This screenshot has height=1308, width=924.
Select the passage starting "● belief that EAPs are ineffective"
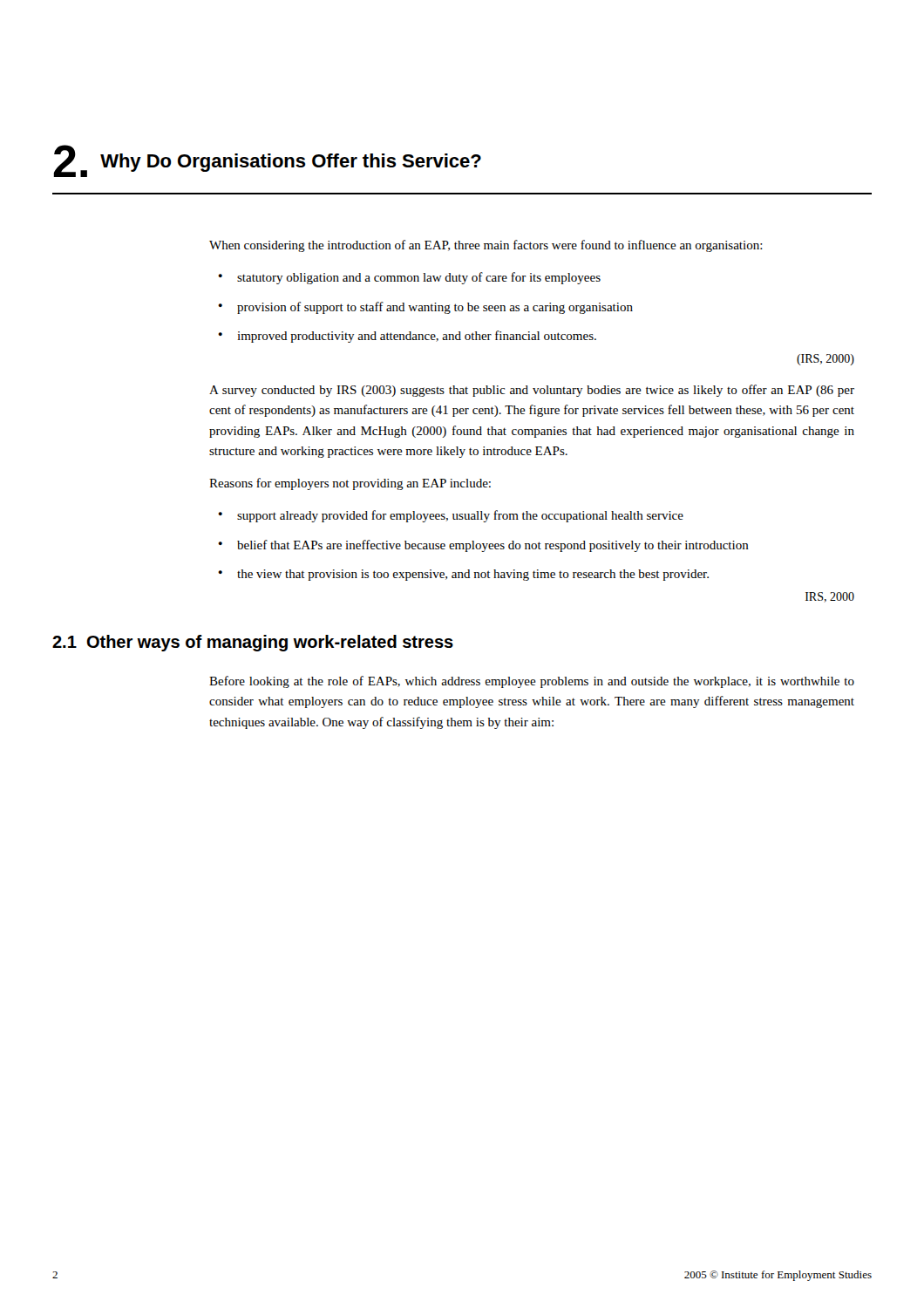click(536, 545)
